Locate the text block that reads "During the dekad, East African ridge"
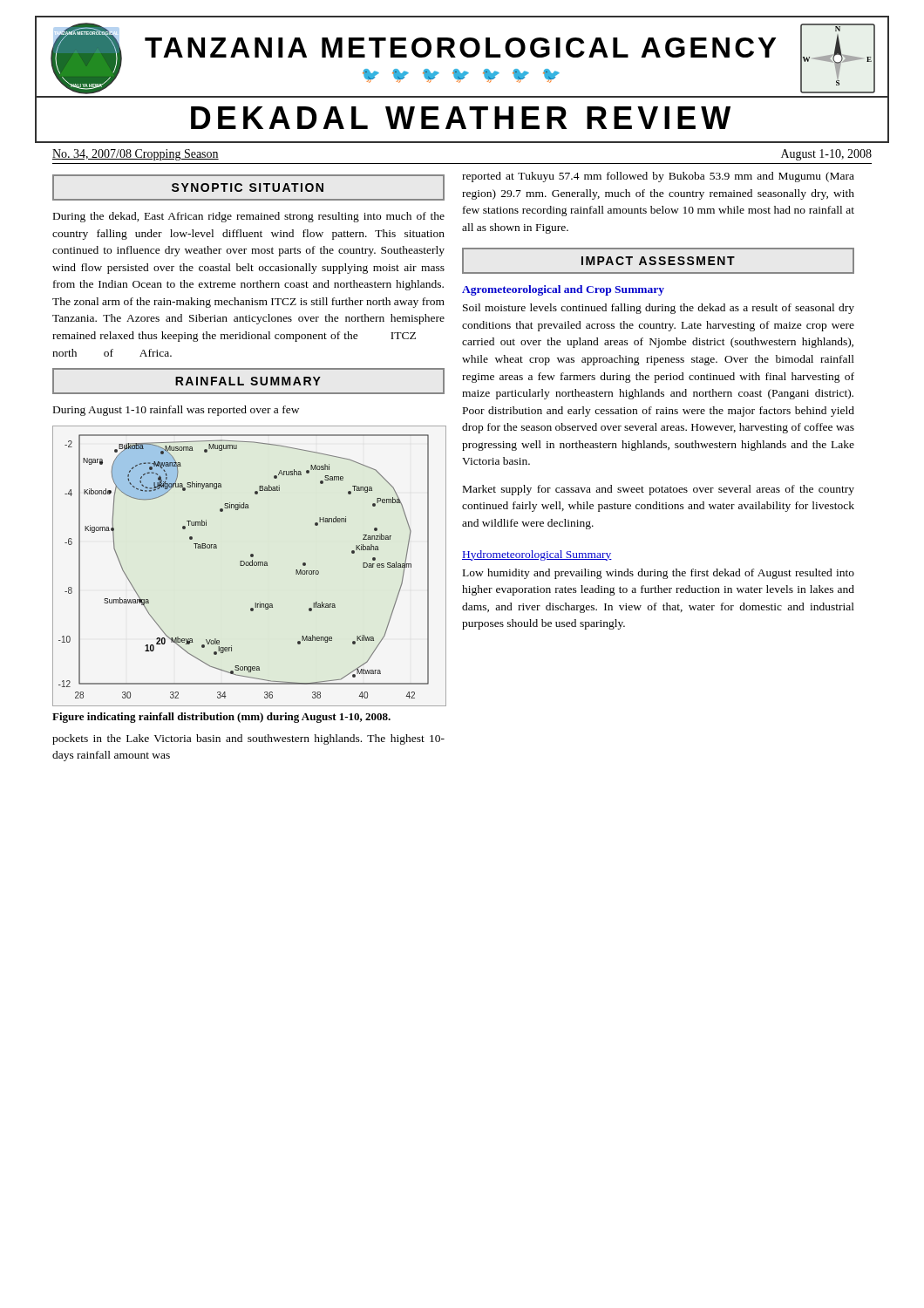924x1308 pixels. coord(248,284)
